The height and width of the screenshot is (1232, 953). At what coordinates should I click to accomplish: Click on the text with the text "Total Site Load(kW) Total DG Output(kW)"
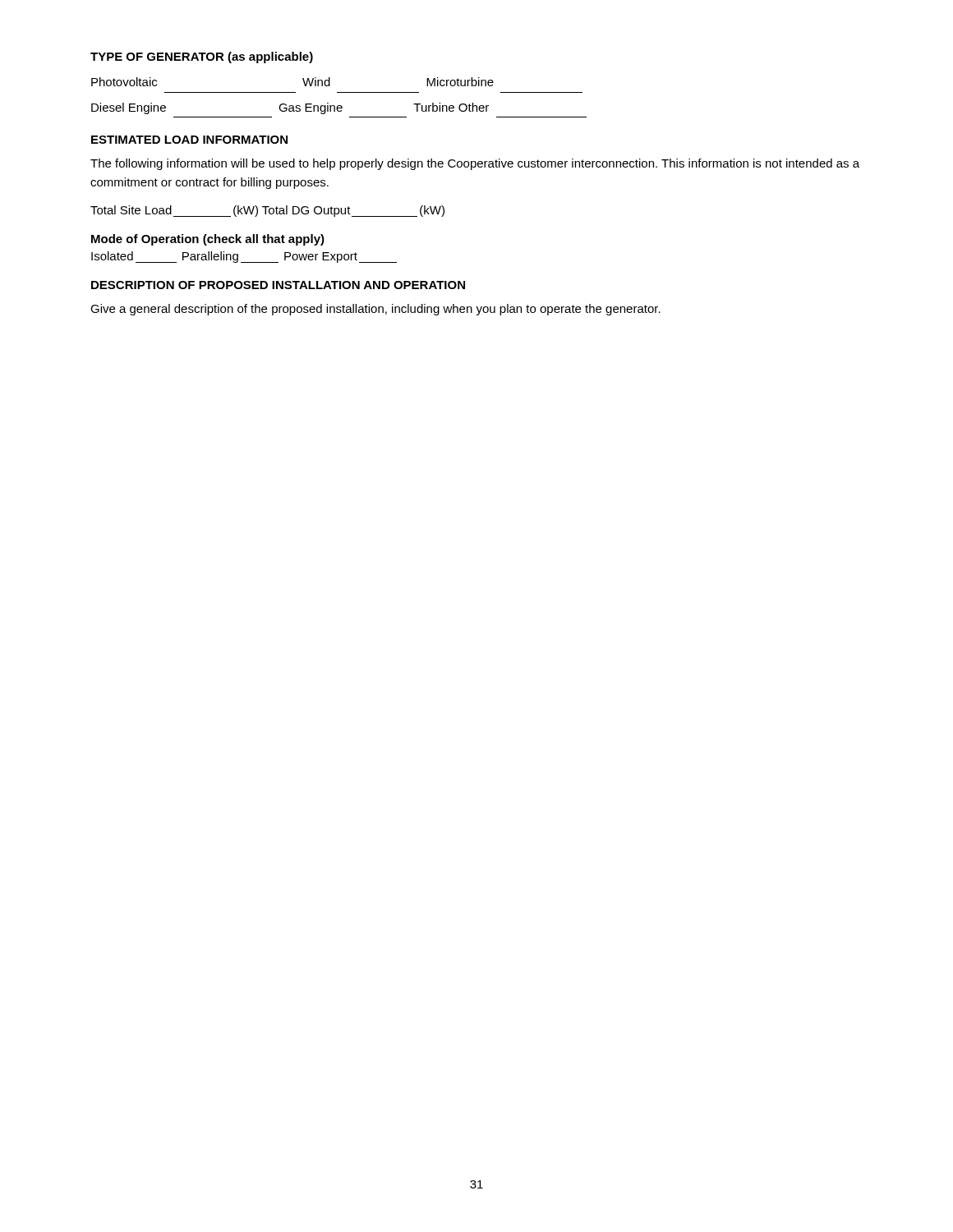tap(268, 210)
